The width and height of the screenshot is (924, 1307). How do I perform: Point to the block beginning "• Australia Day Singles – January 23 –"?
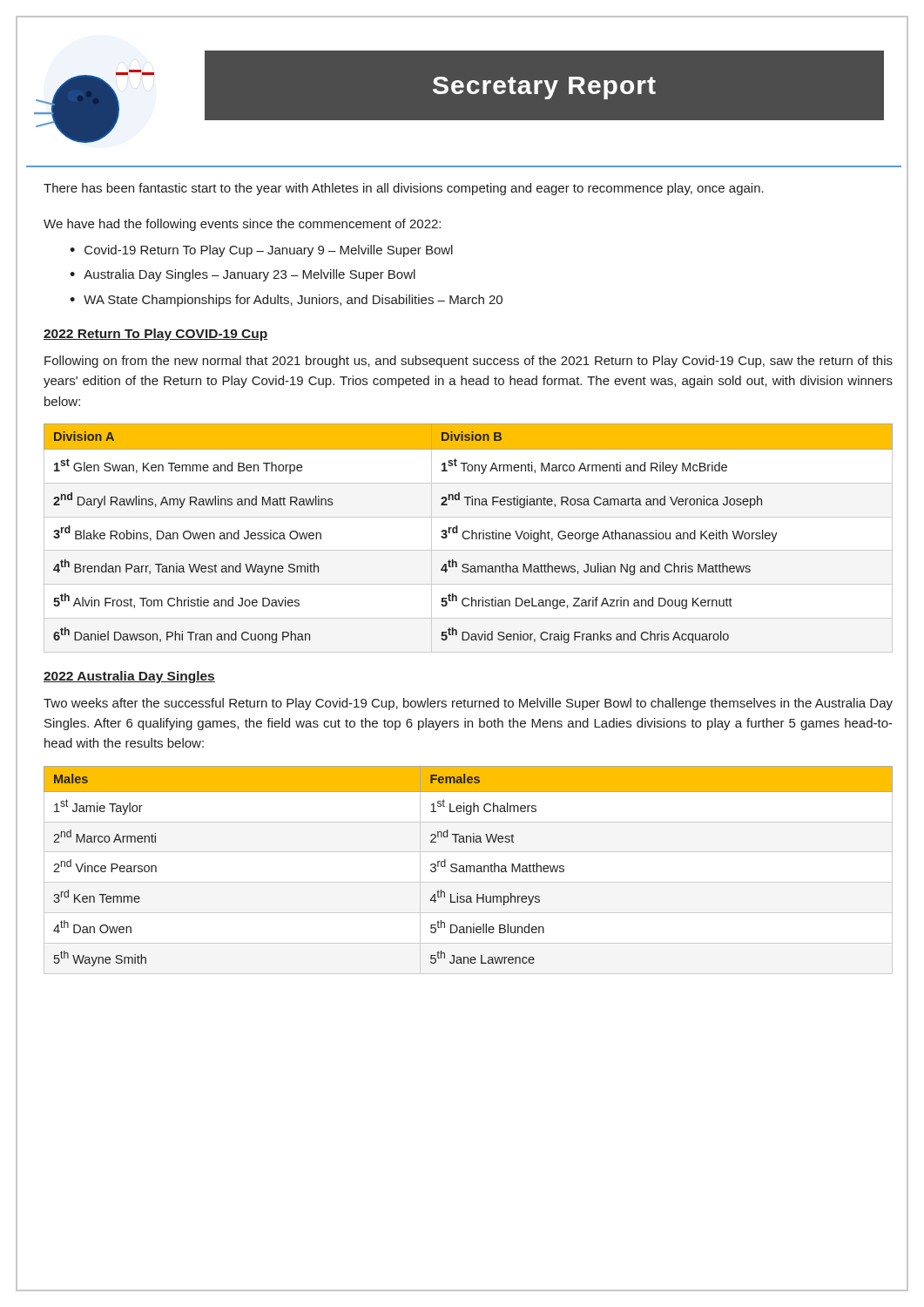[x=243, y=275]
